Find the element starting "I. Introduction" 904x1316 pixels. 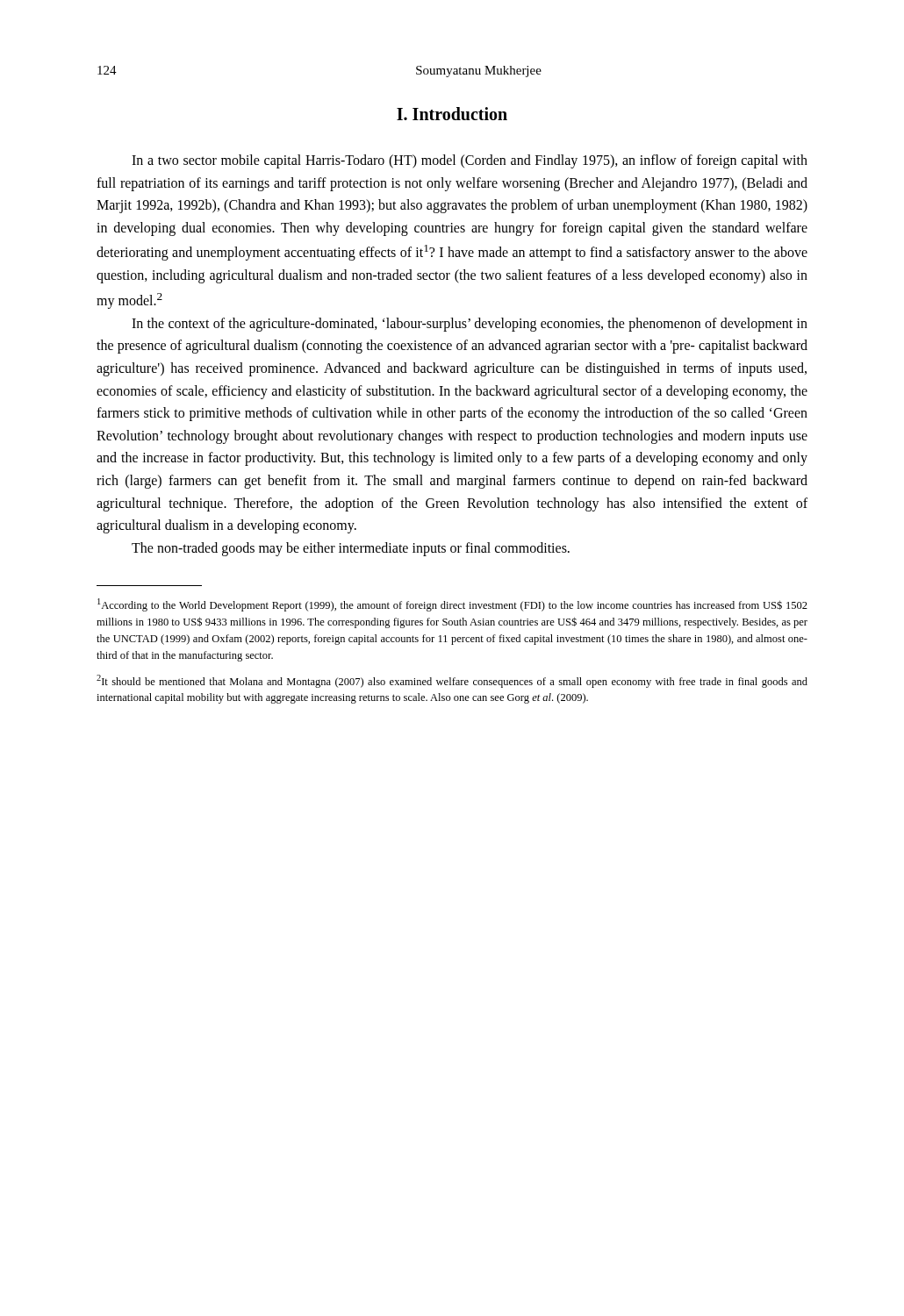coord(452,114)
